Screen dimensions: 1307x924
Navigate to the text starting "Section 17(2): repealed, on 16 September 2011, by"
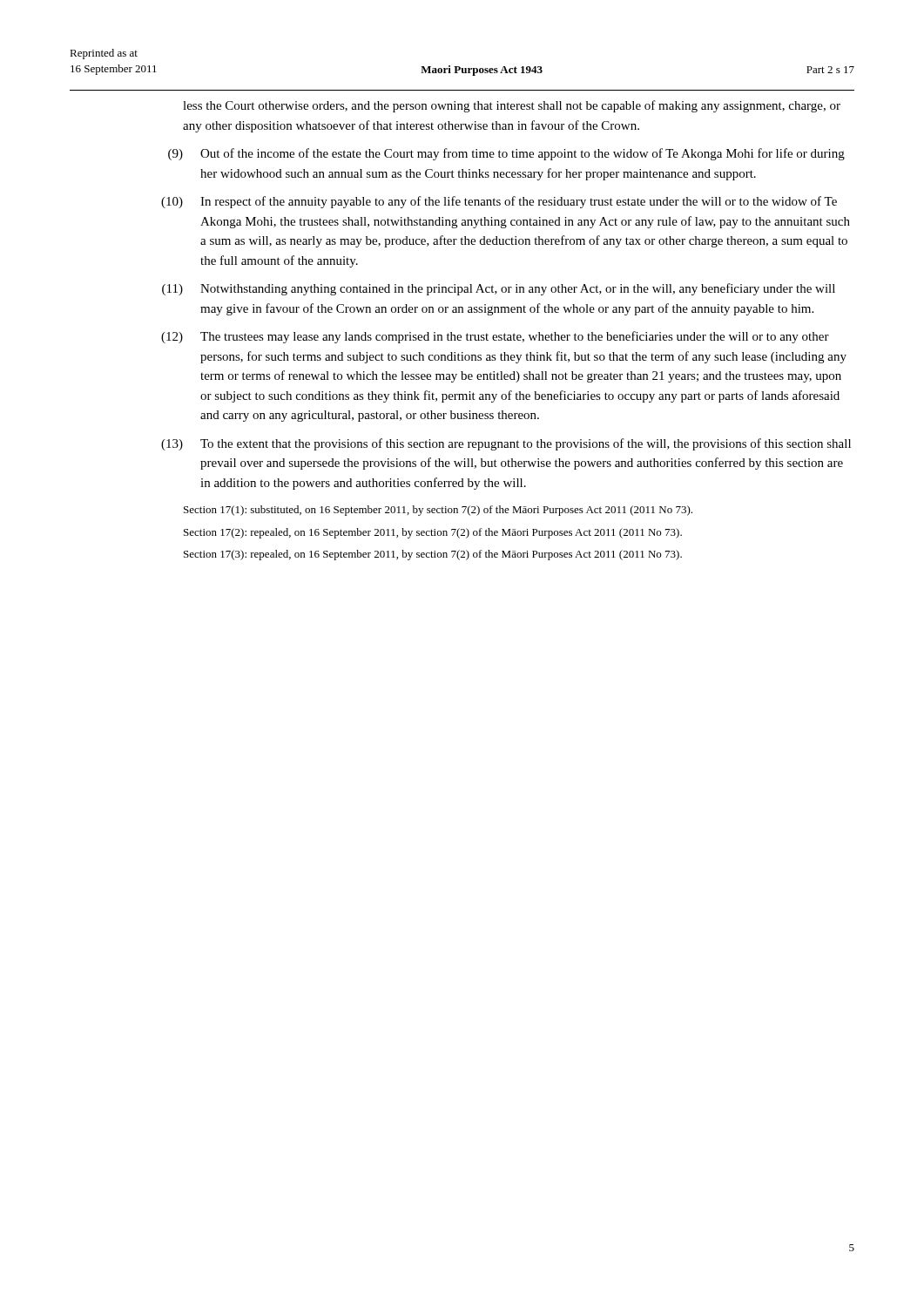[433, 532]
